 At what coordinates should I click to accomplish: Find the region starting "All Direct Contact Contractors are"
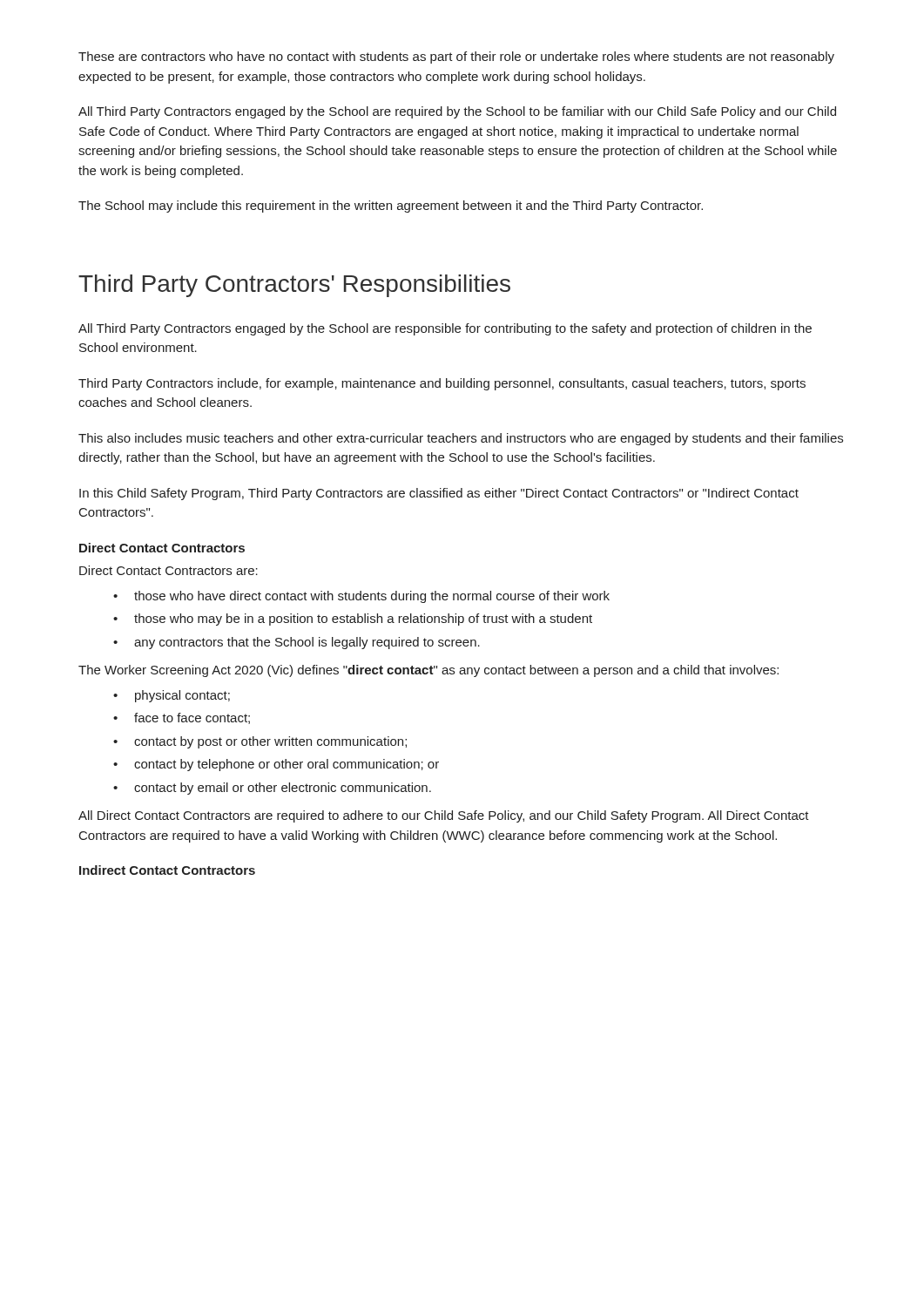click(x=443, y=825)
